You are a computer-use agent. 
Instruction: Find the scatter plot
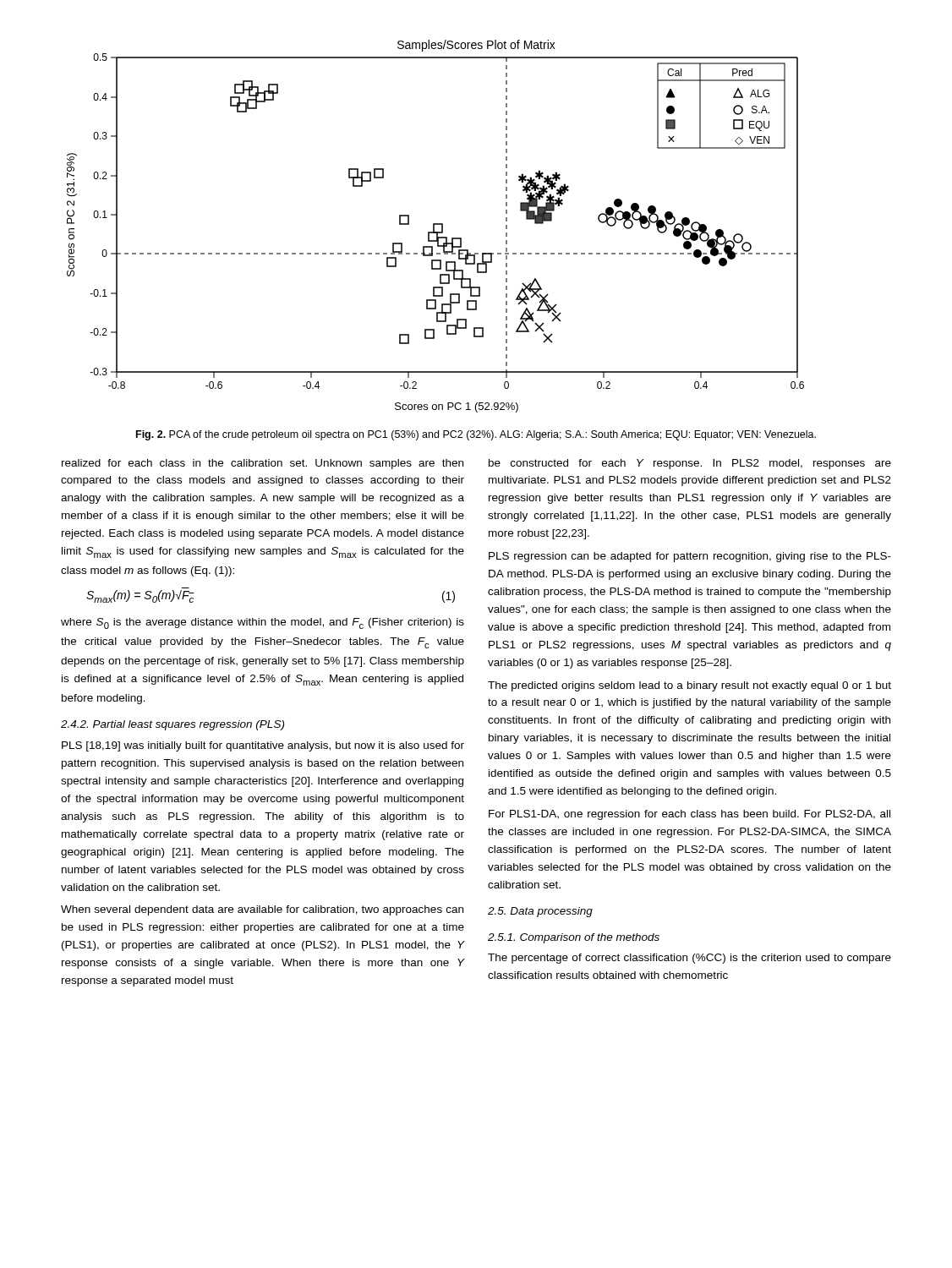[476, 228]
